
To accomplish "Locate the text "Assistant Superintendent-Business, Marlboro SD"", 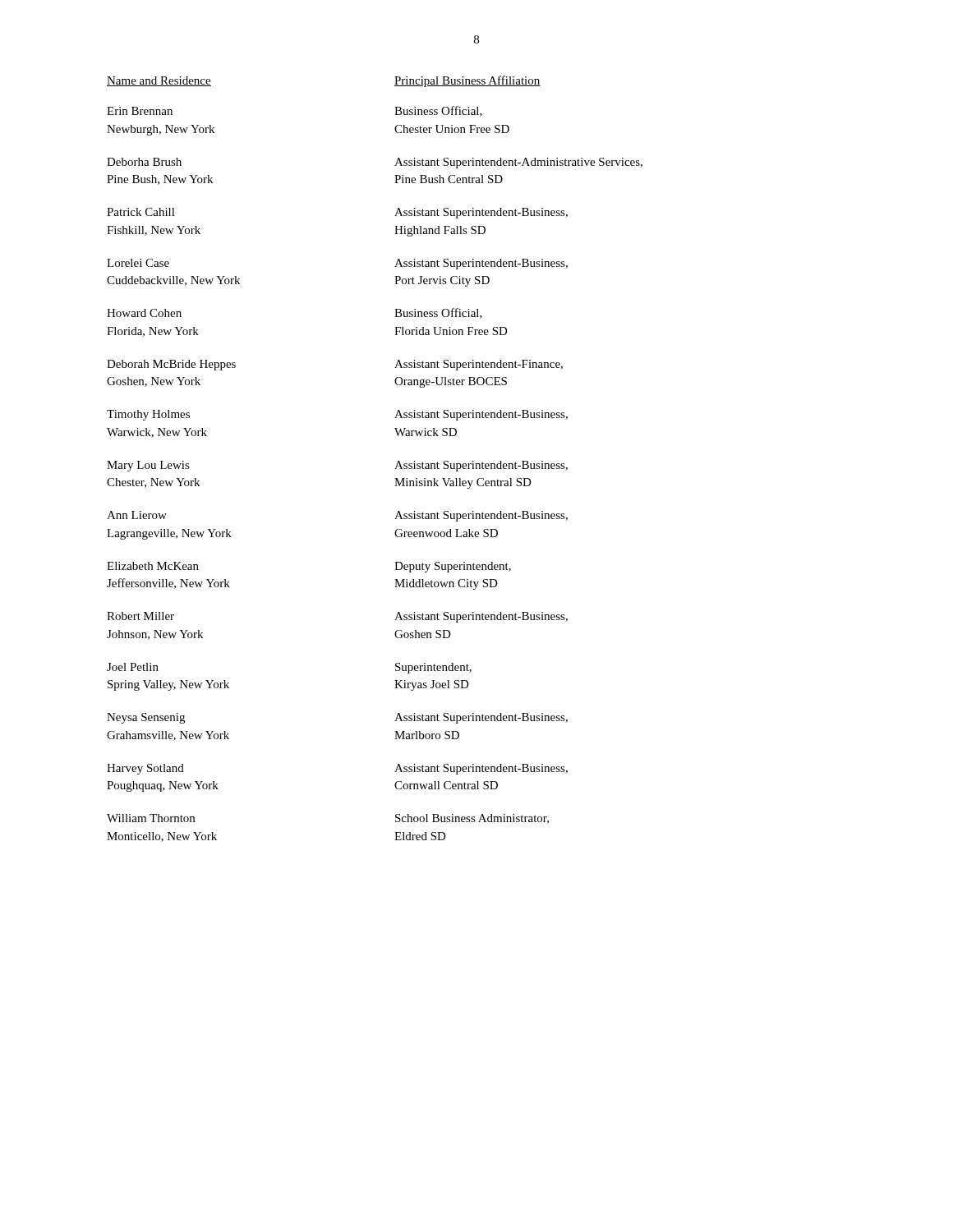I will 481,718.
